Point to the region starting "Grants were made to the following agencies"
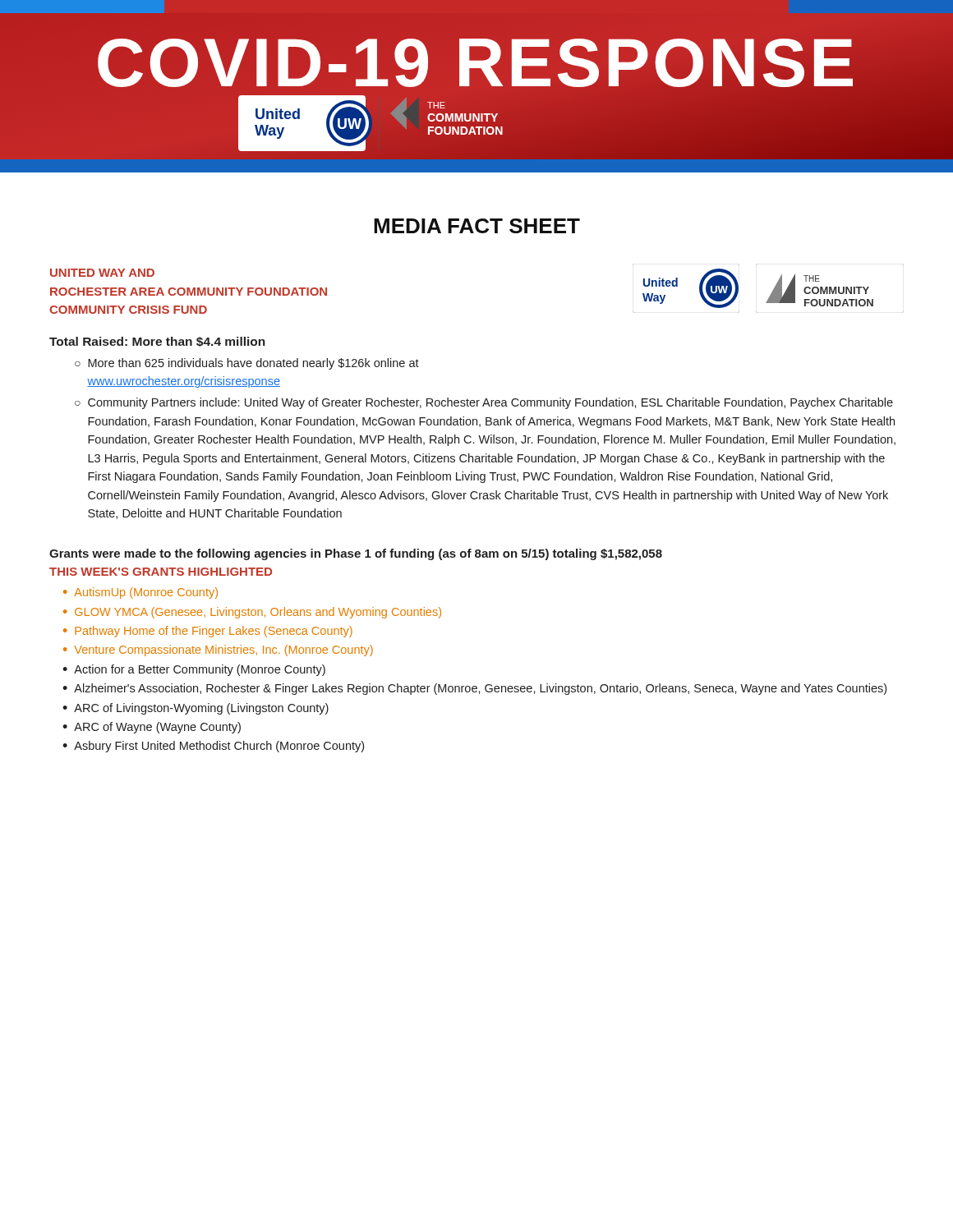 (356, 553)
